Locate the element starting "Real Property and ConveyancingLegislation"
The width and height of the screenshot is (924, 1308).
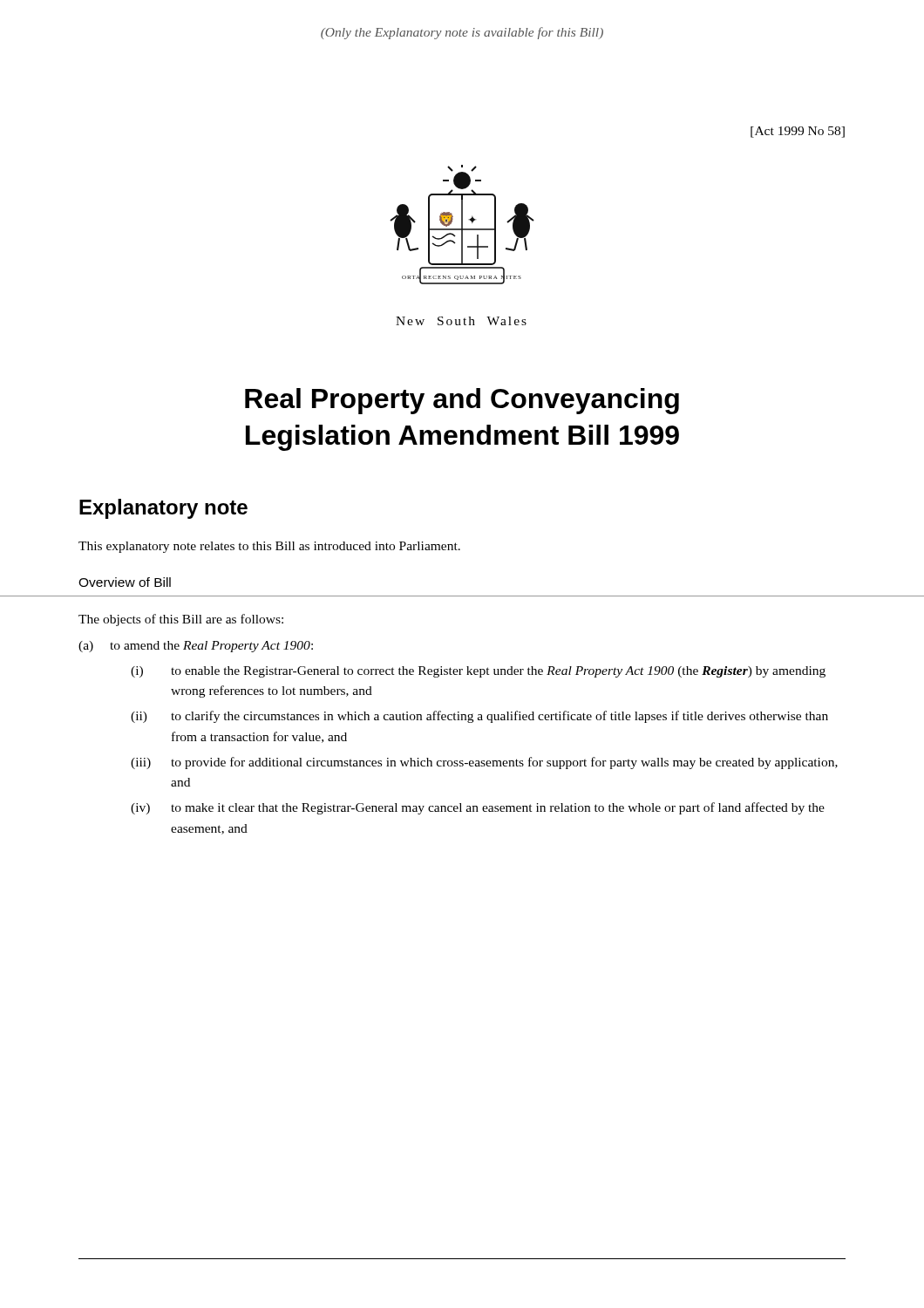(462, 417)
